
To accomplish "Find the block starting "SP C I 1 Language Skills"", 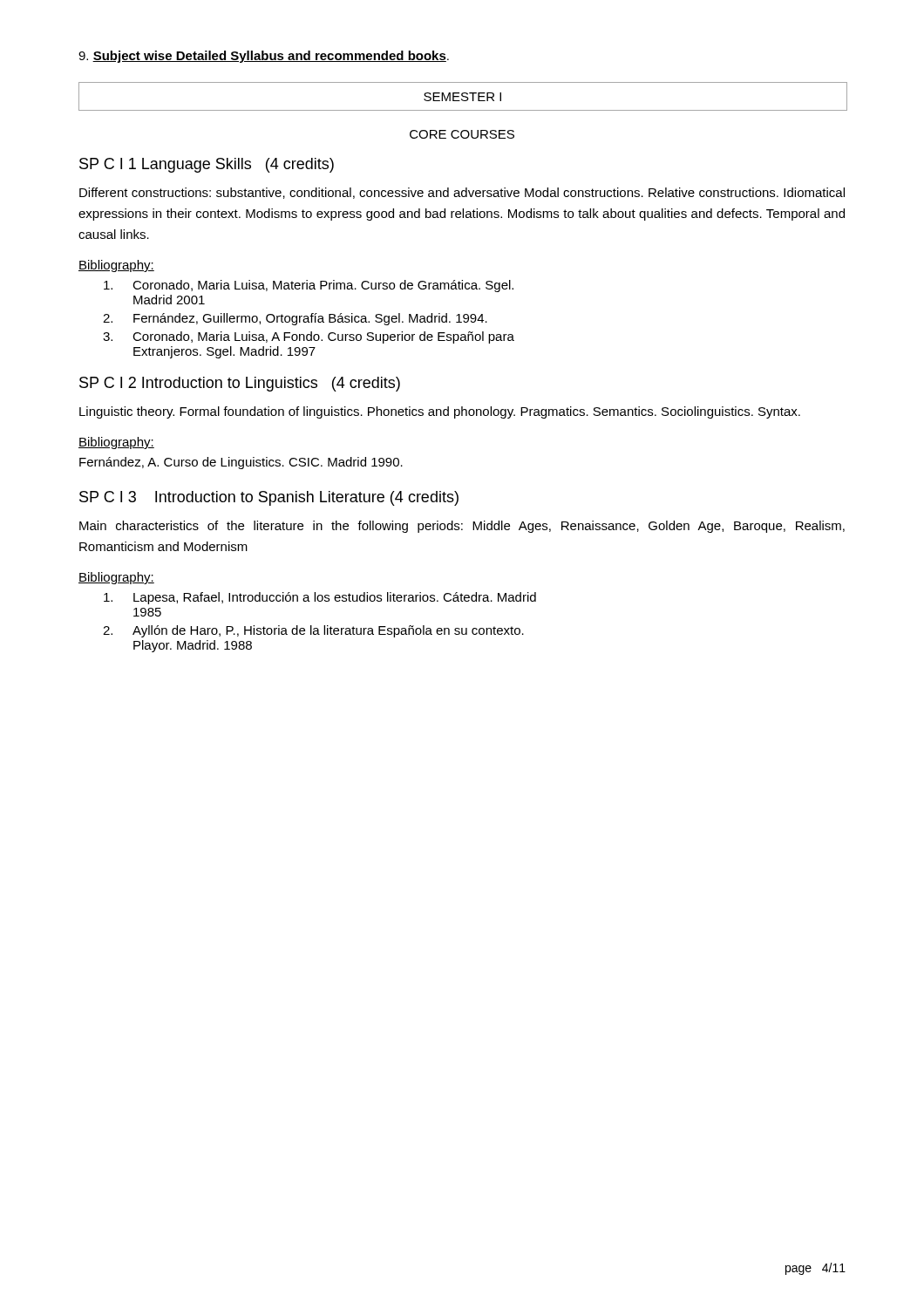I will (207, 164).
